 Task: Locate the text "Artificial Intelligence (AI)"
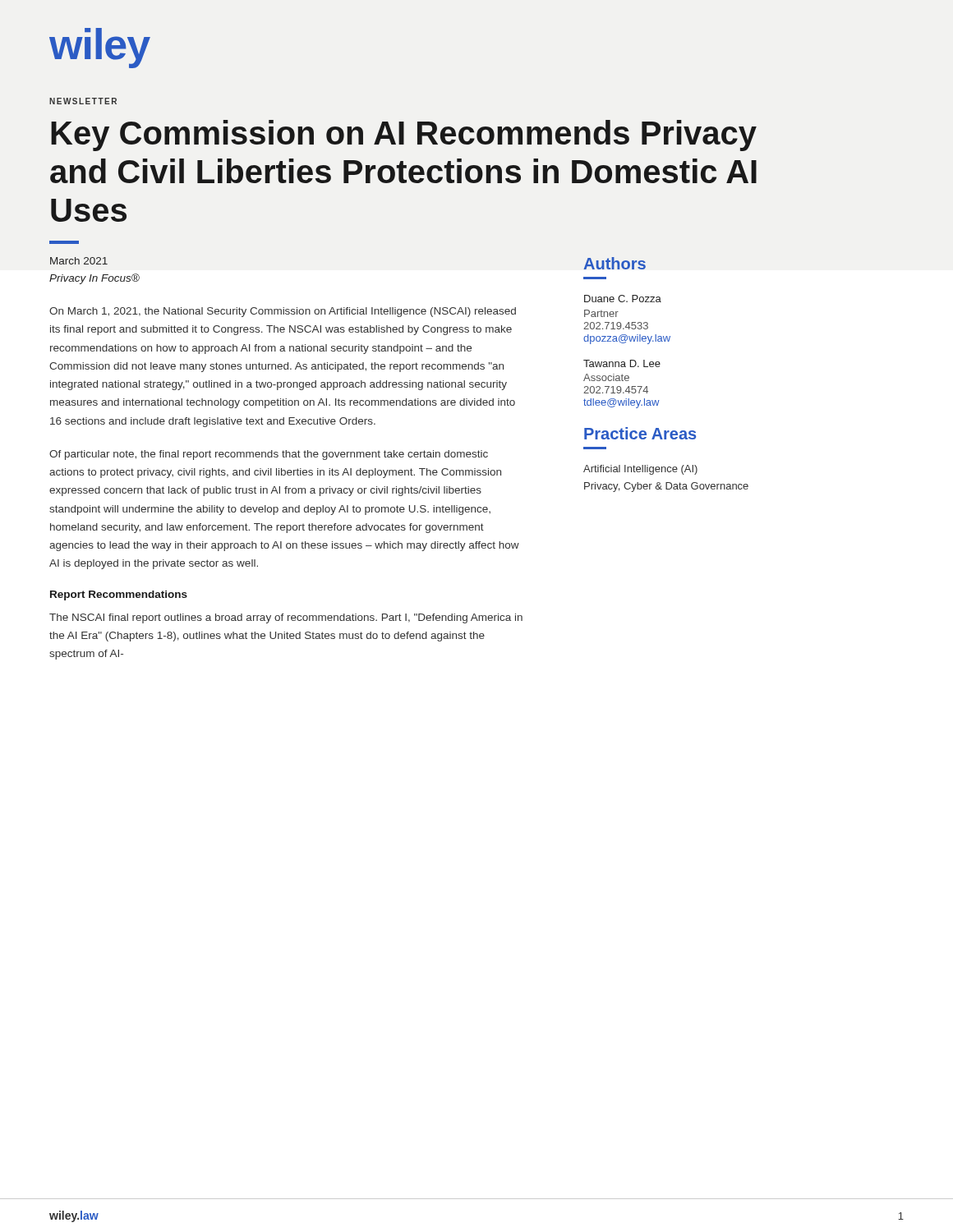pos(640,470)
